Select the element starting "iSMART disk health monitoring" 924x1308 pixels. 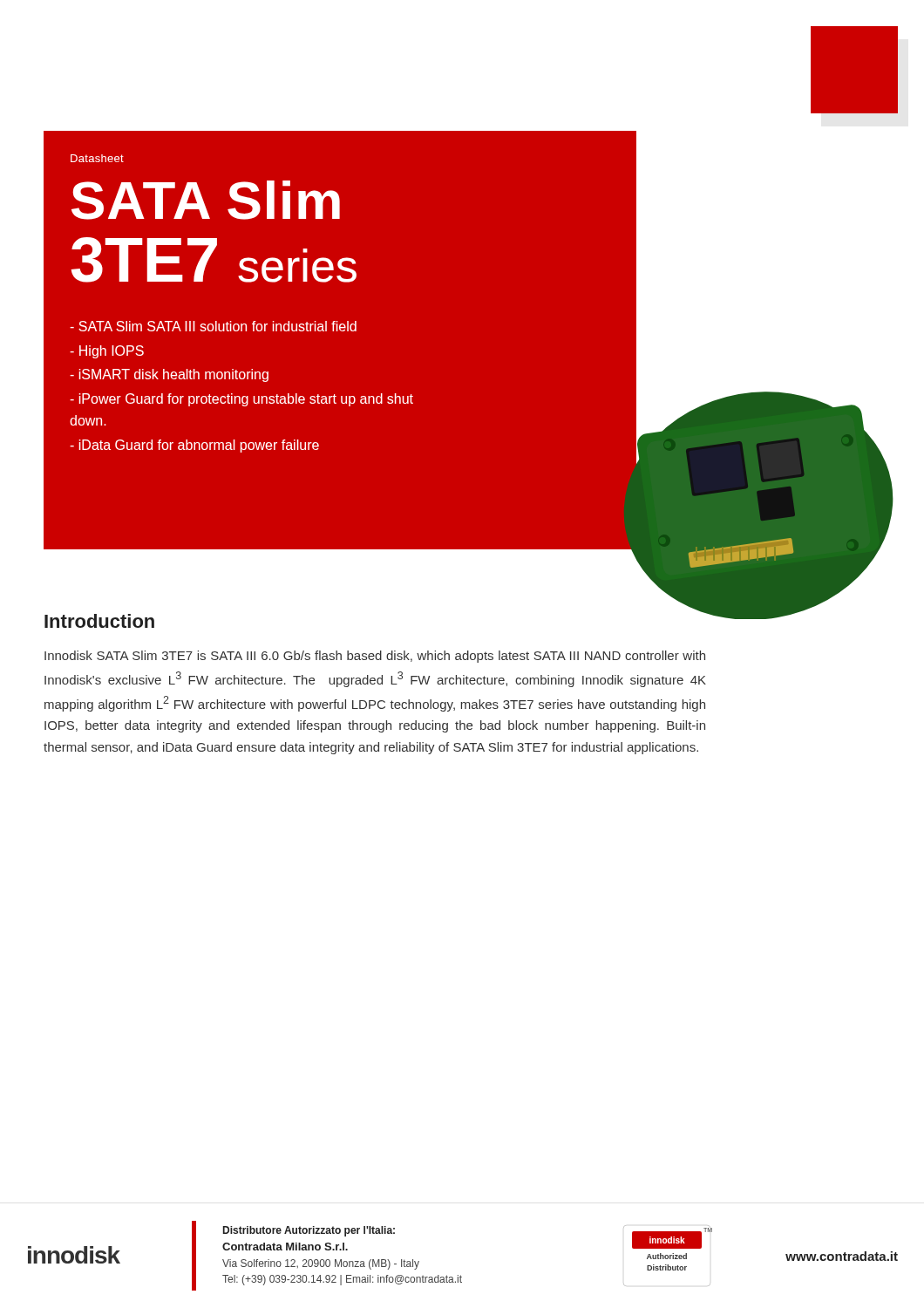point(170,375)
